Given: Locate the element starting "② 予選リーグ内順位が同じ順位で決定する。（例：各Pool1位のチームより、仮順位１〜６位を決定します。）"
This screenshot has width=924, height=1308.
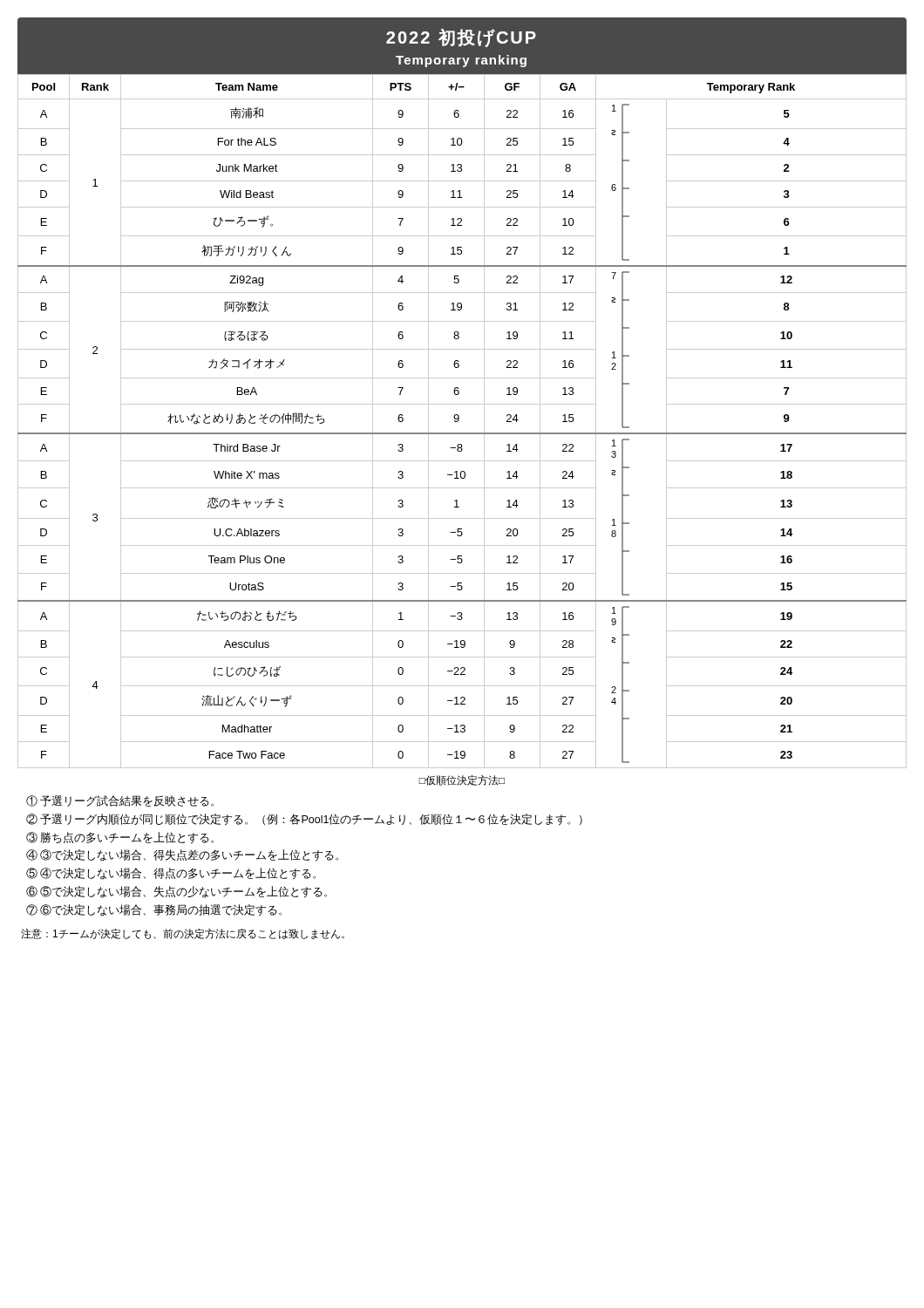Looking at the screenshot, I should (x=308, y=819).
